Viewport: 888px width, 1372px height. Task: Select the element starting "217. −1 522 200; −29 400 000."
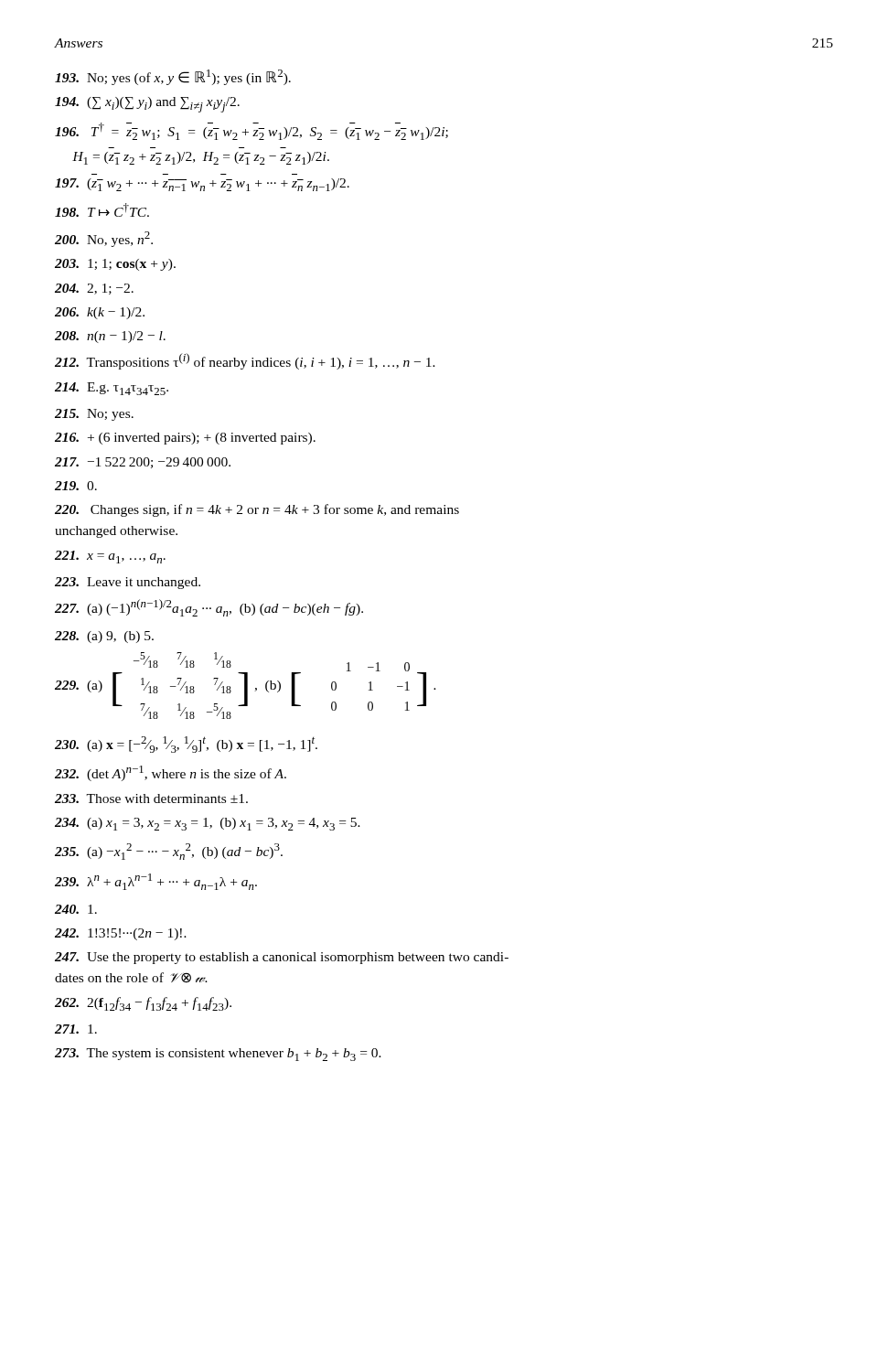coord(143,461)
